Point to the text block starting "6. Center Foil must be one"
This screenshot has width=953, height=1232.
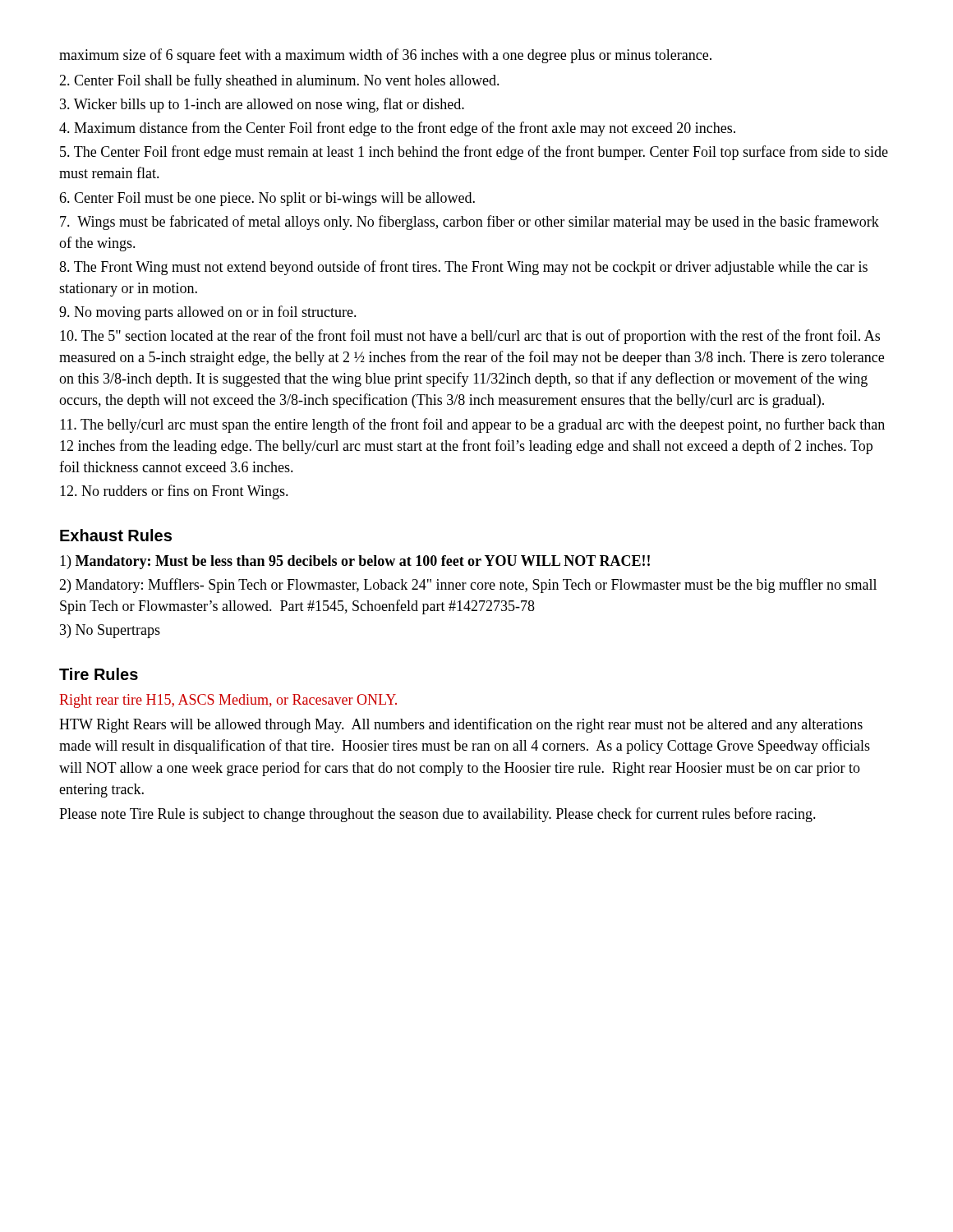pos(267,198)
